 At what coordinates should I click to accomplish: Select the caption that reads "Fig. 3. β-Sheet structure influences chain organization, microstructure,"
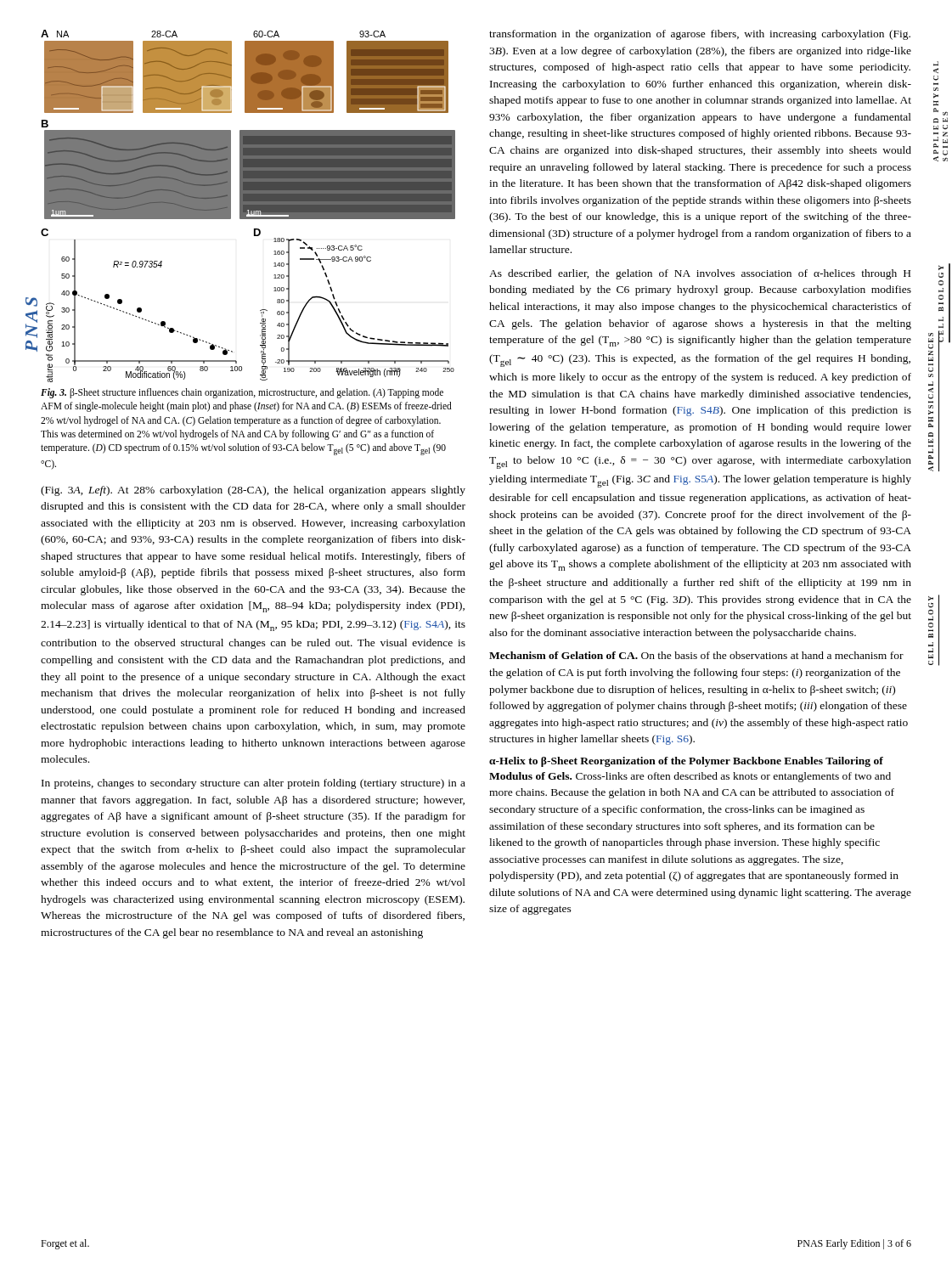pyautogui.click(x=246, y=428)
